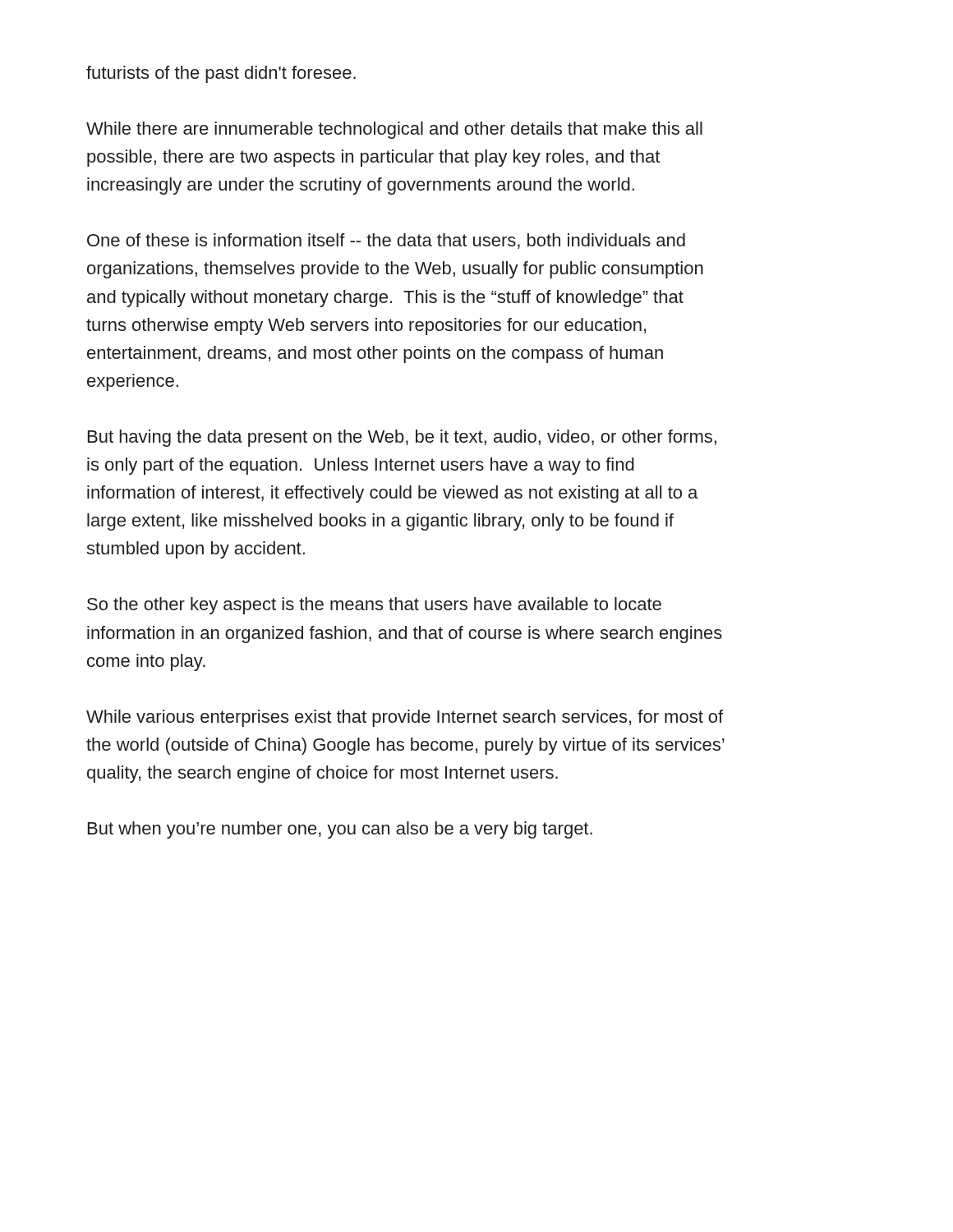Locate the block of text that opens with "While various enterprises exist that"
This screenshot has height=1232, width=953.
click(x=405, y=744)
